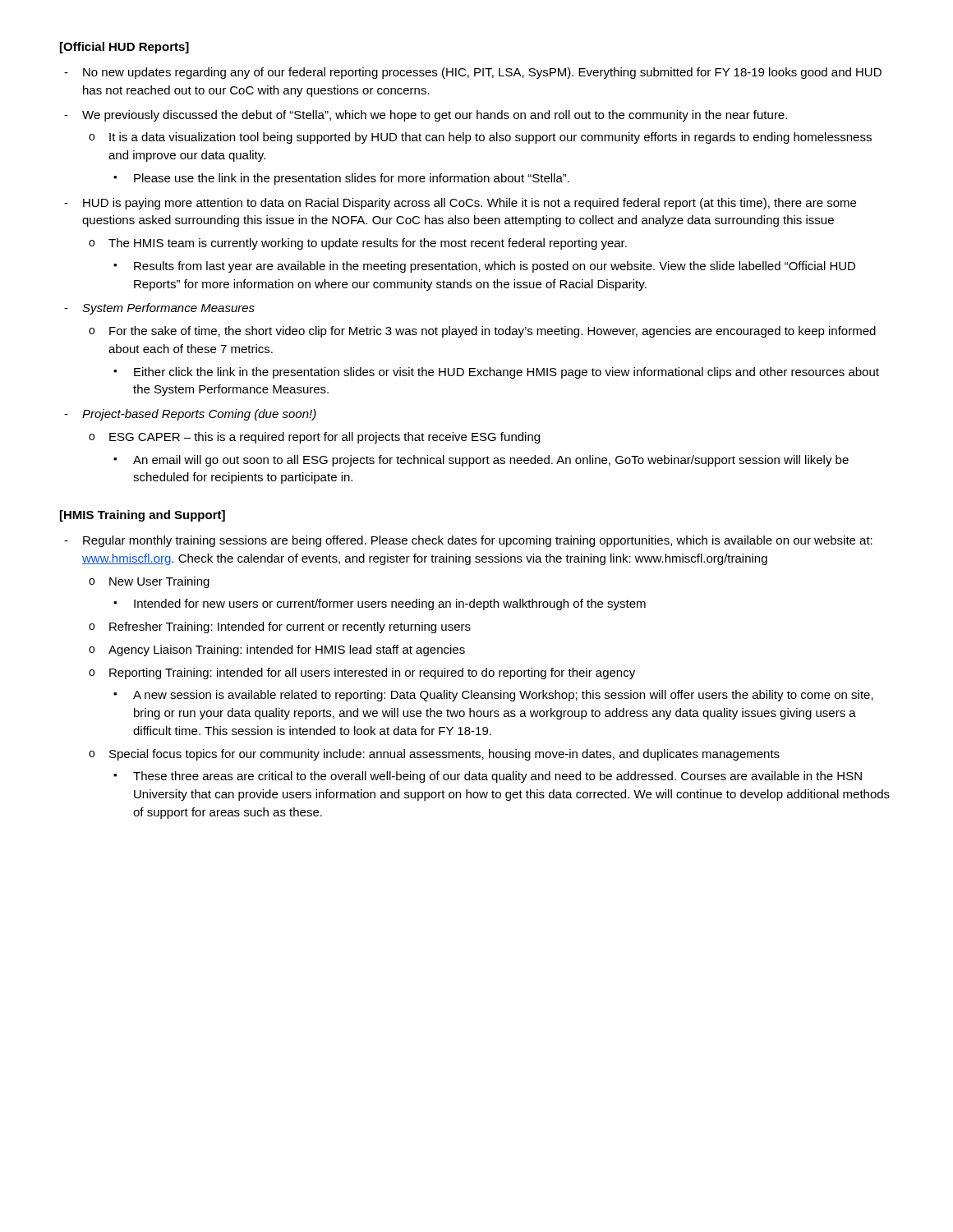Point to the block beginning "ESG CAPER – this"
Screen dimensions: 1232x953
501,458
